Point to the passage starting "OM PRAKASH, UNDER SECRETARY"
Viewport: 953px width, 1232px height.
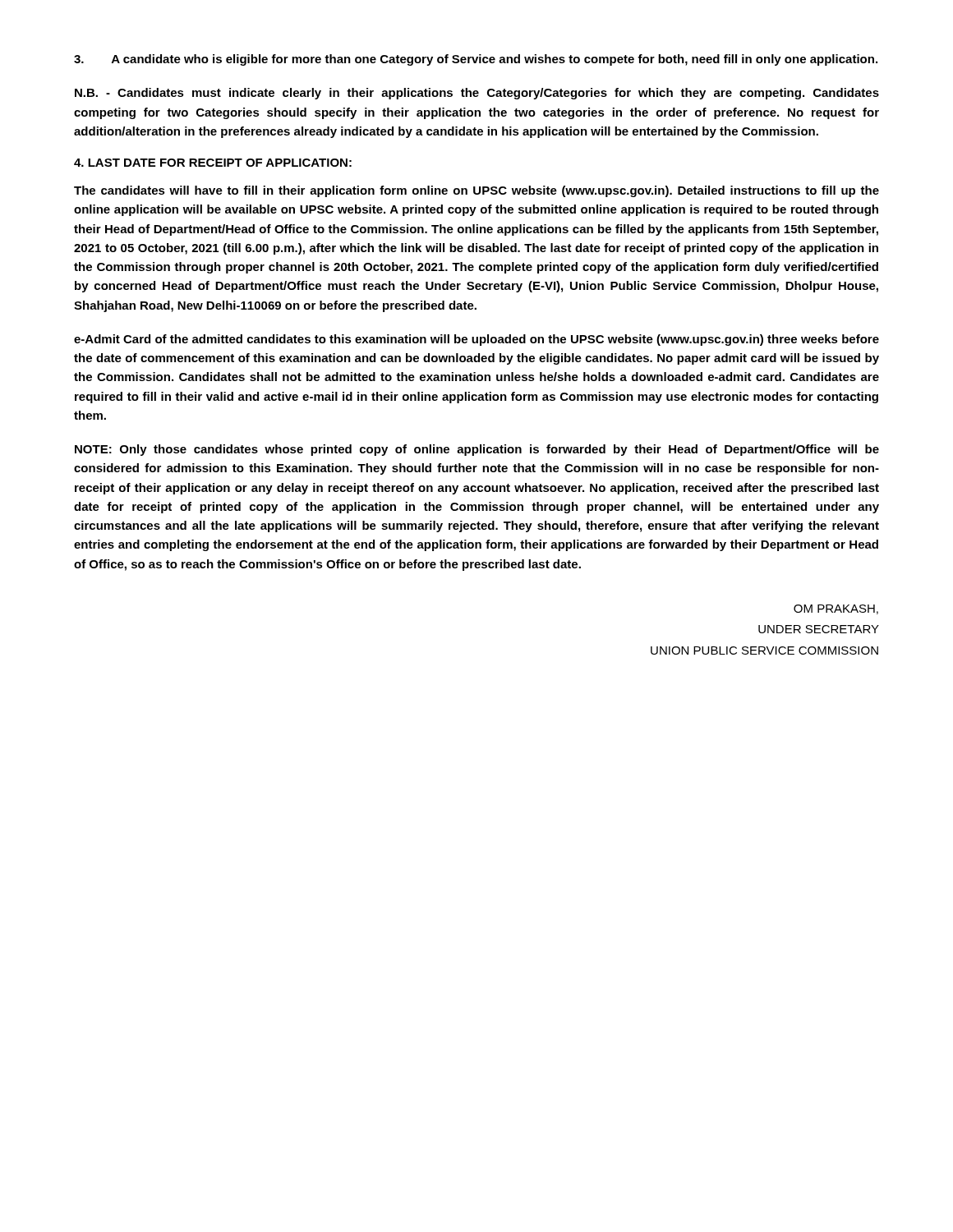tap(764, 629)
